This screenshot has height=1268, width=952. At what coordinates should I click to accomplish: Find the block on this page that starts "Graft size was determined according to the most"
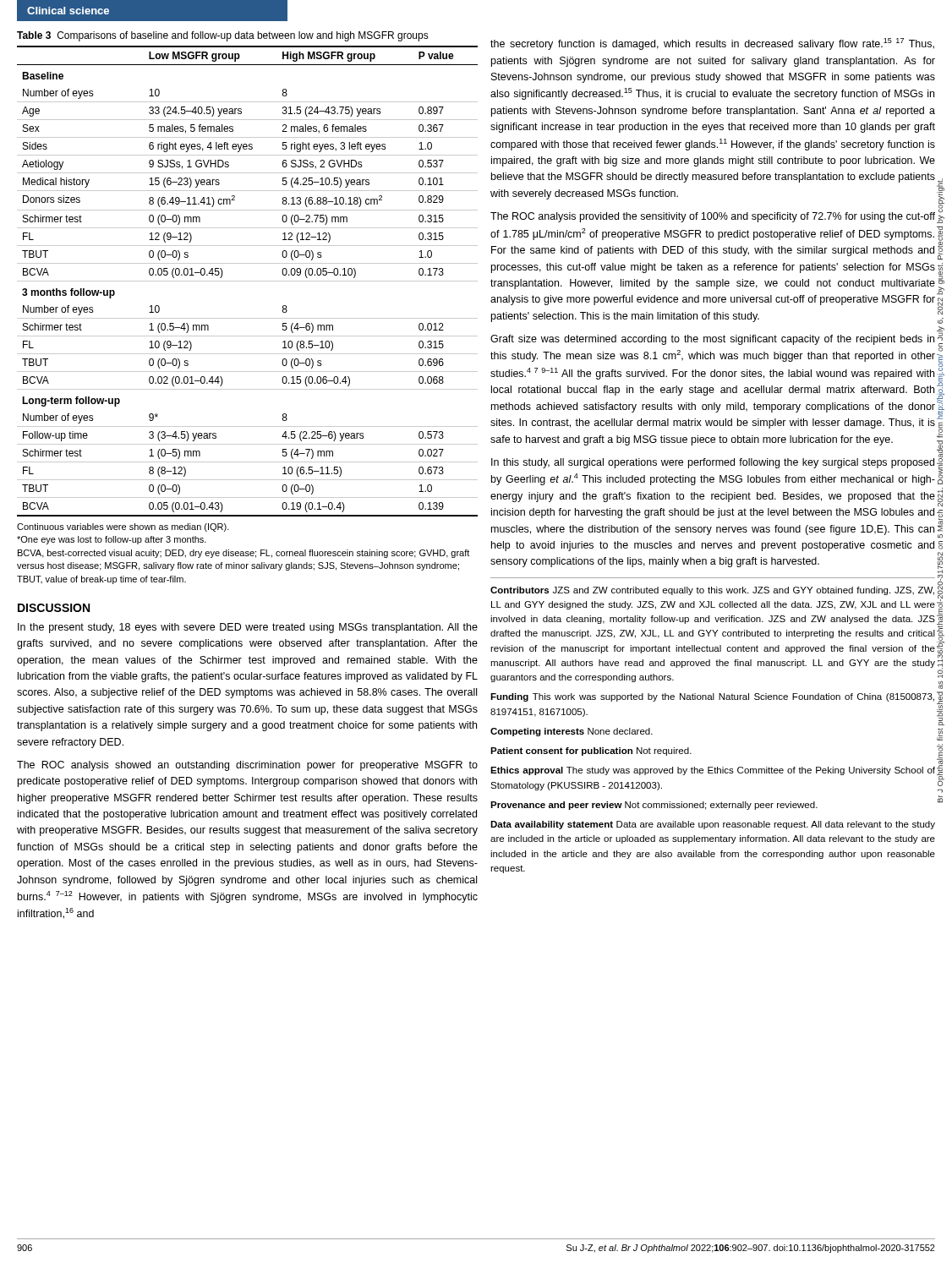click(x=713, y=389)
